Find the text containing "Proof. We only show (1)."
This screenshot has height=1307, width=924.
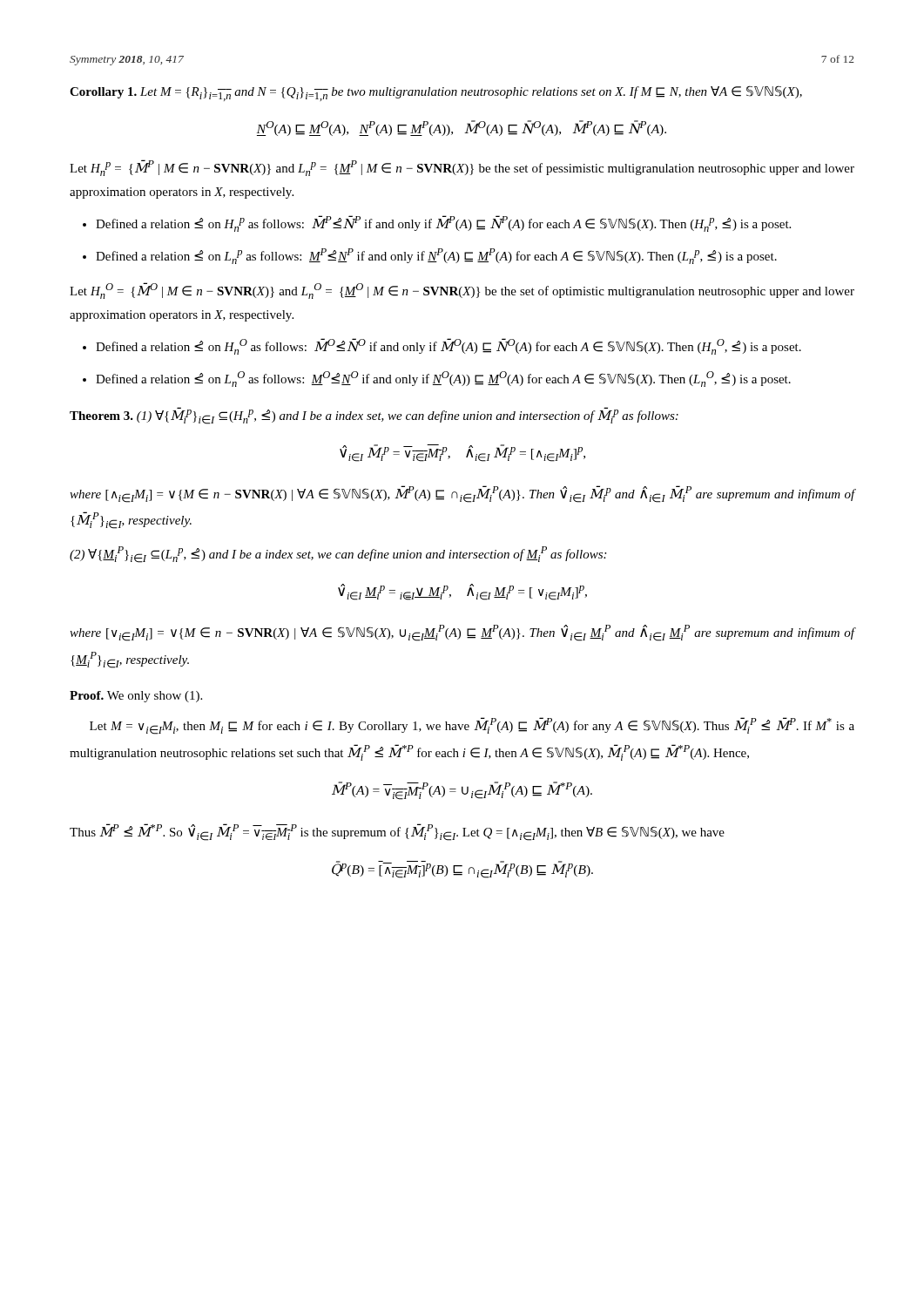click(x=136, y=696)
